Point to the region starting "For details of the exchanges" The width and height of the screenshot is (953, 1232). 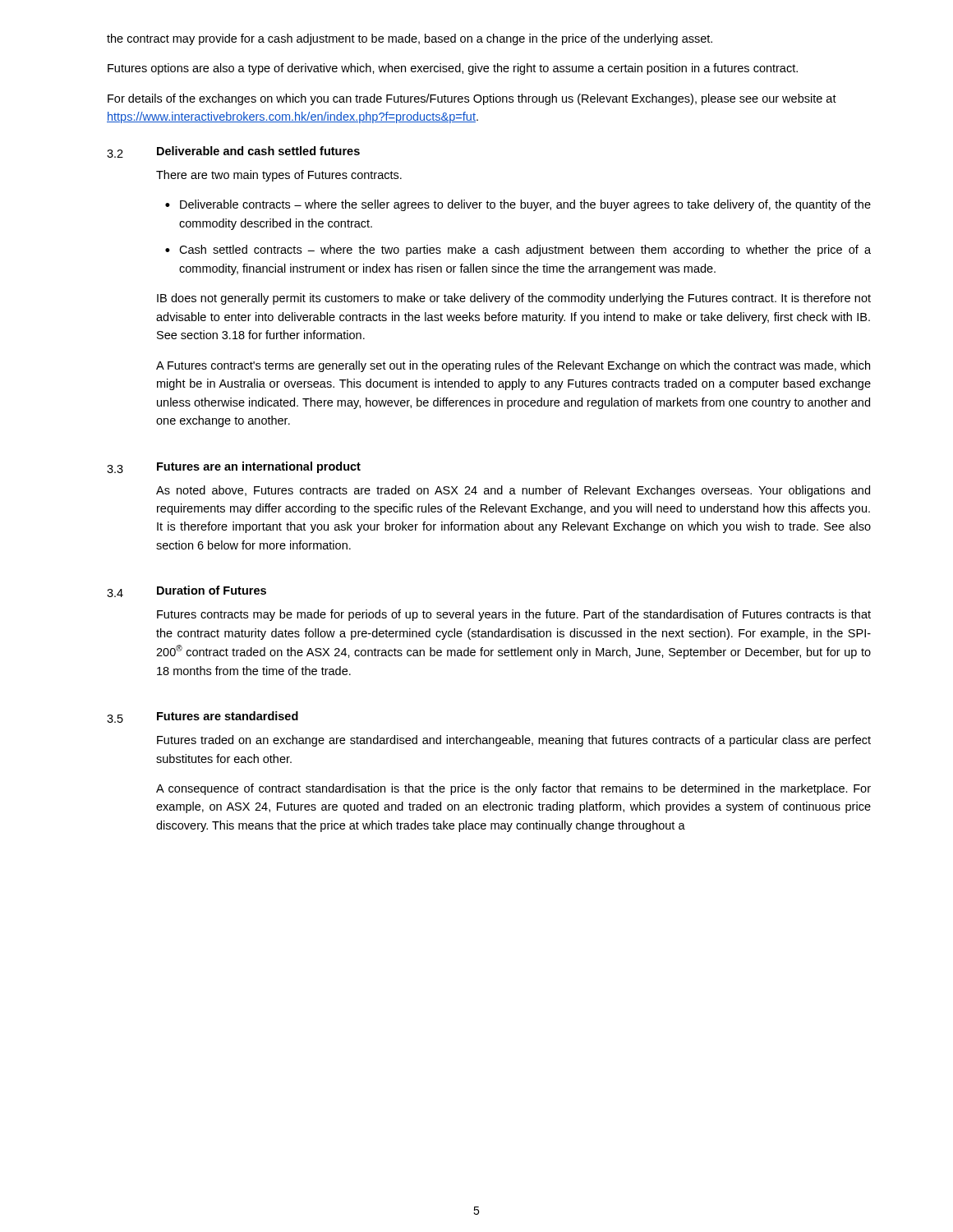[x=471, y=108]
